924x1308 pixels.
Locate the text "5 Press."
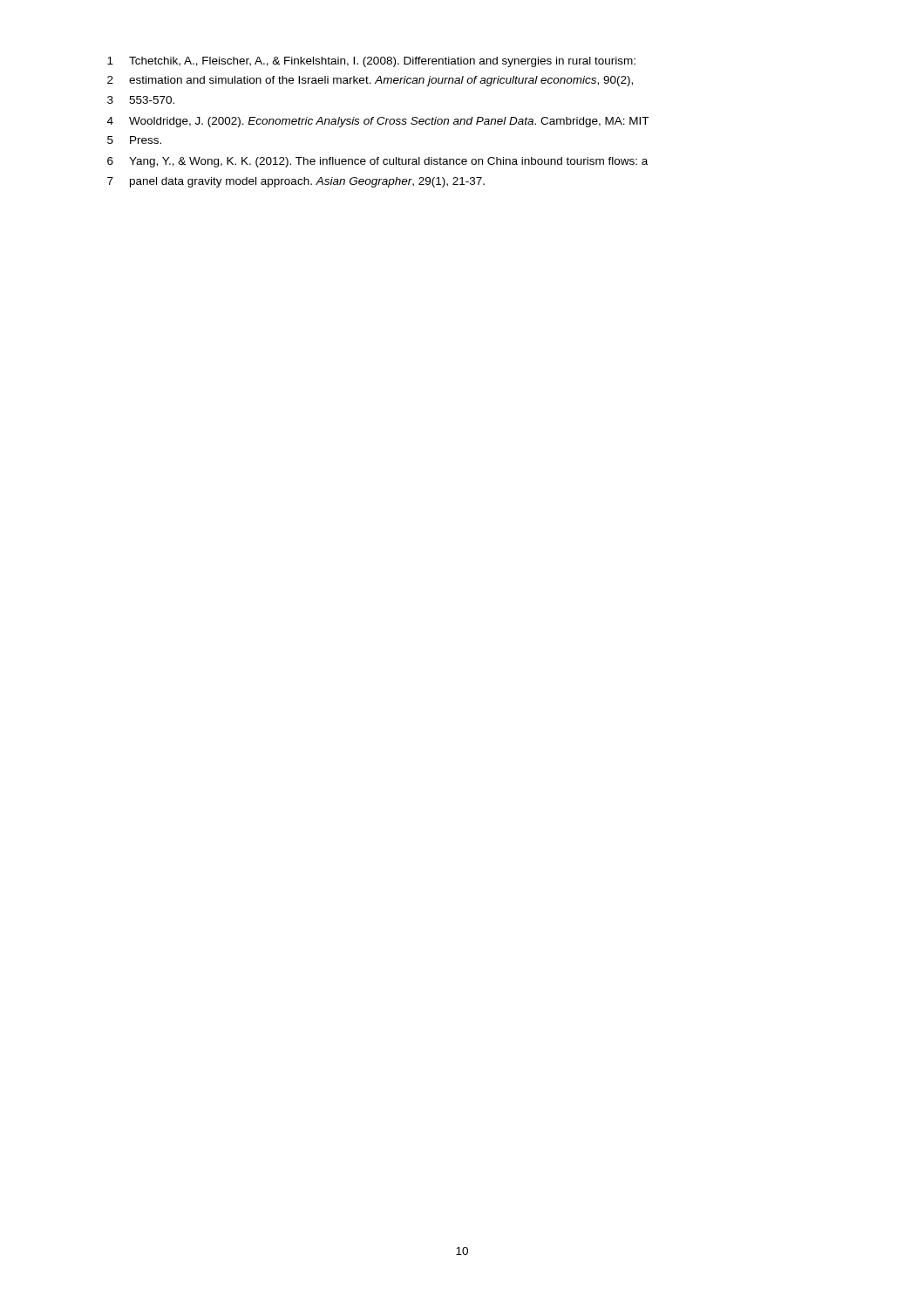coord(134,140)
